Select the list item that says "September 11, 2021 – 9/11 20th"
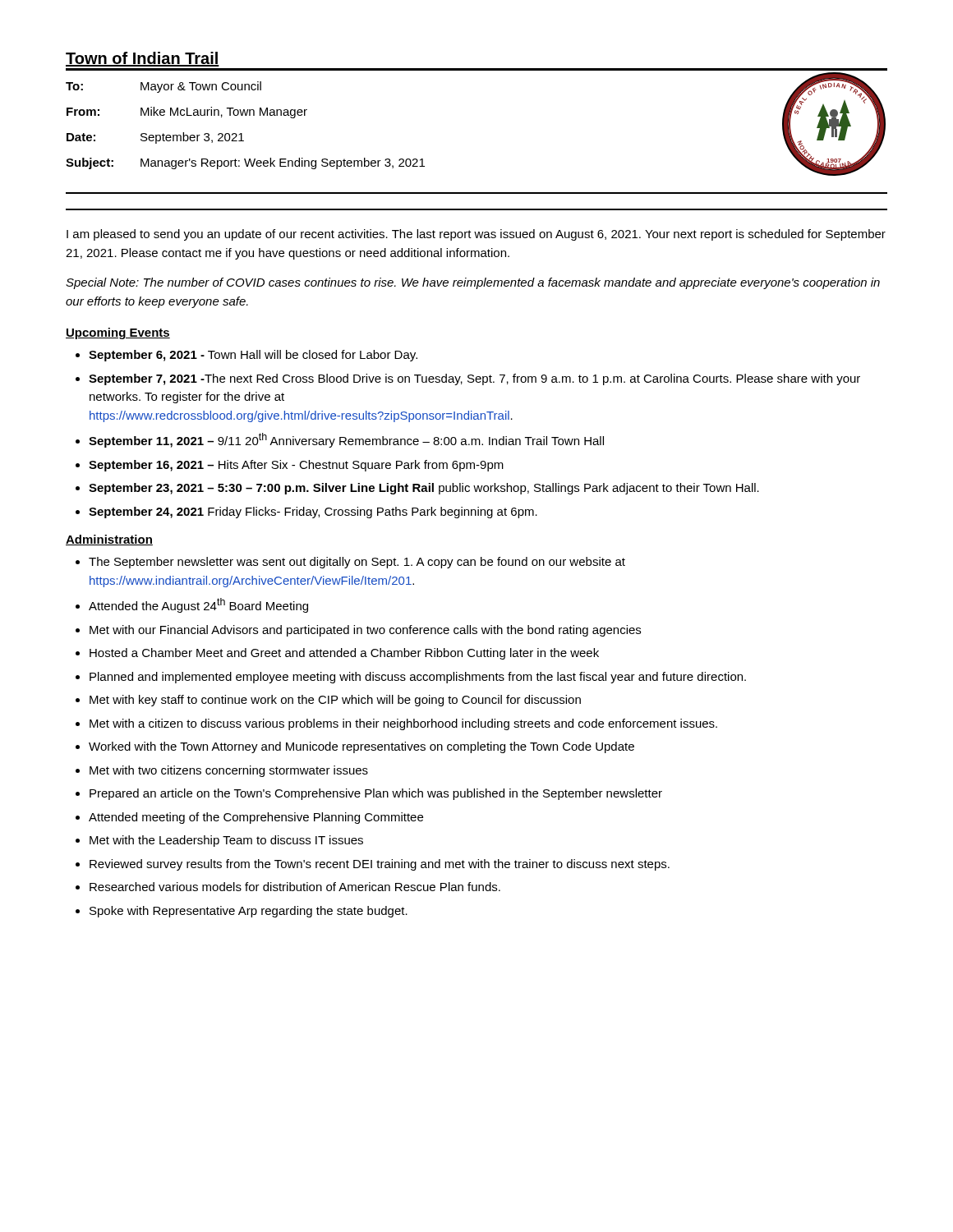Screen dimensions: 1232x953 coord(347,439)
